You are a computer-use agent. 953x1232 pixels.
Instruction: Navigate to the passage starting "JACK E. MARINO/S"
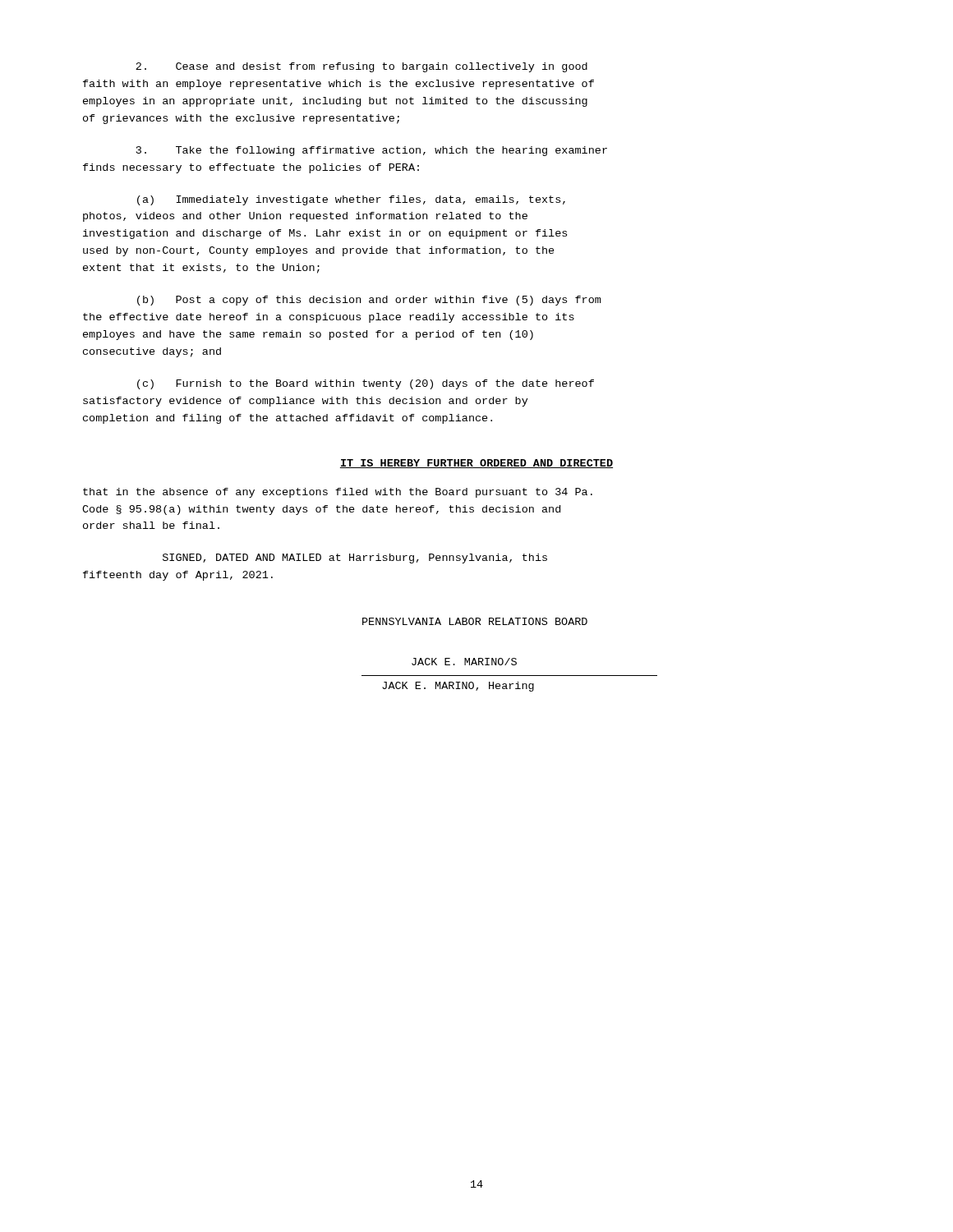(x=464, y=663)
